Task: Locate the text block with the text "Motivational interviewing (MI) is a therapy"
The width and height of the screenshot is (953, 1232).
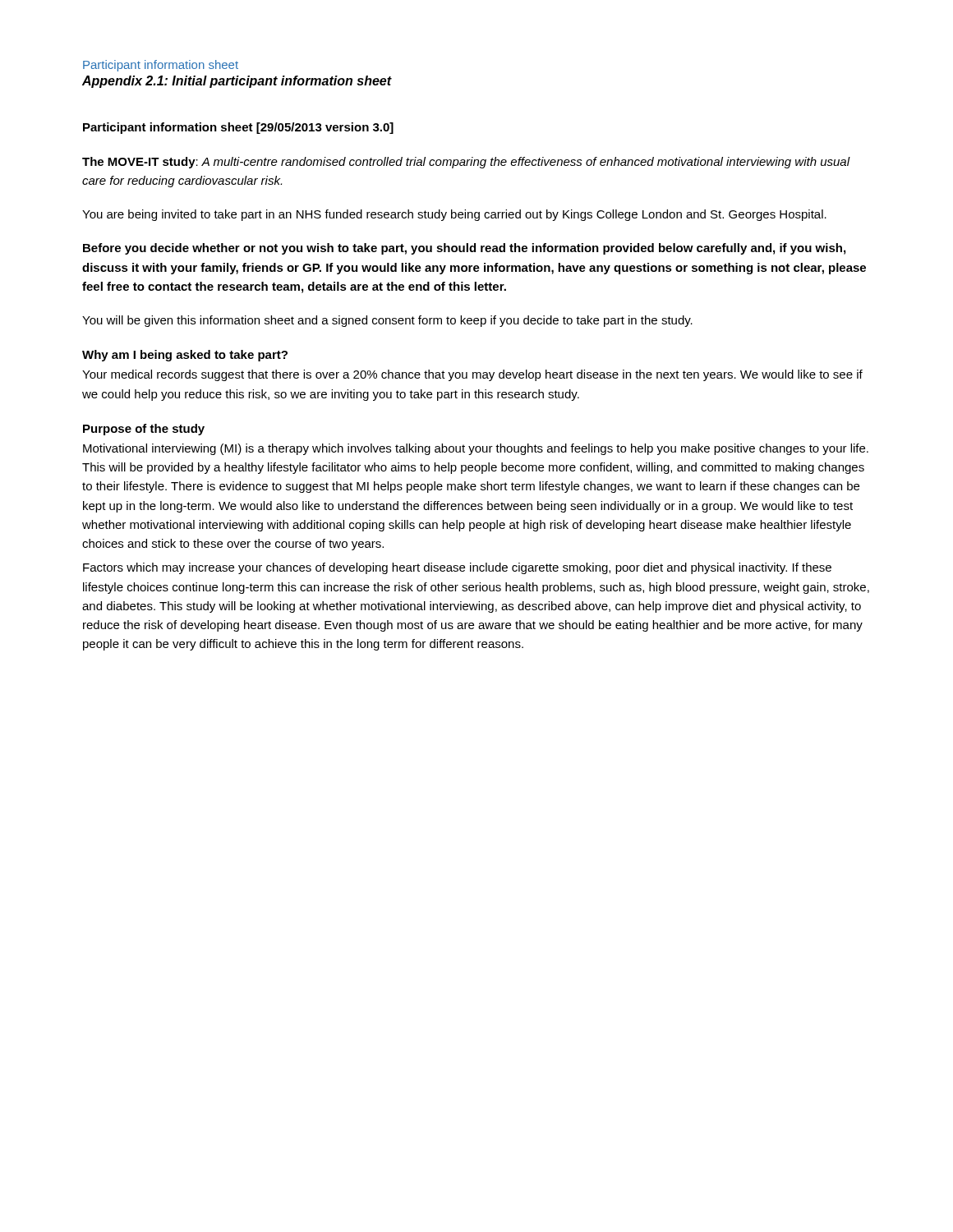Action: (476, 496)
